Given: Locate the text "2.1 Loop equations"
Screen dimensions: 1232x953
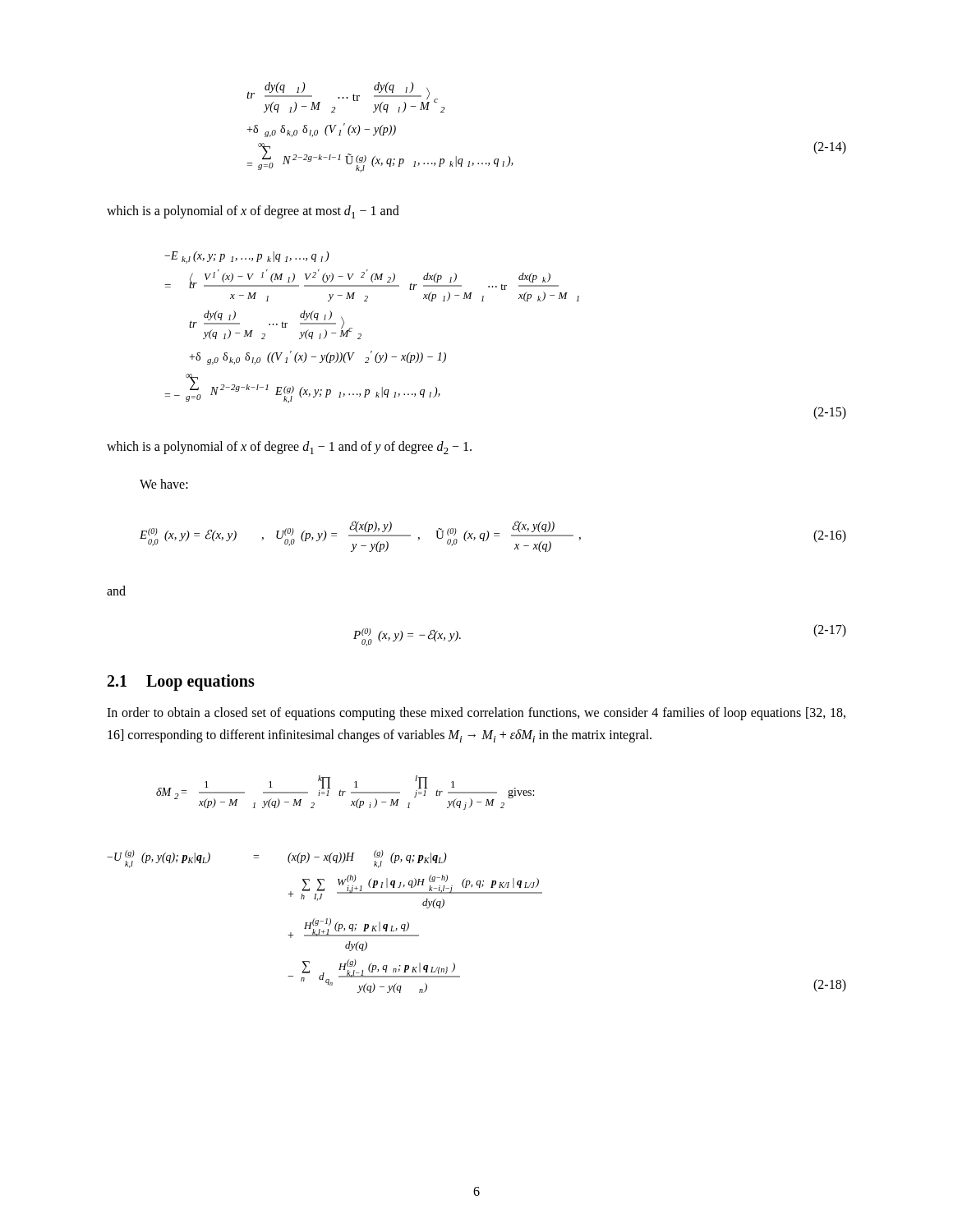Looking at the screenshot, I should [x=181, y=681].
